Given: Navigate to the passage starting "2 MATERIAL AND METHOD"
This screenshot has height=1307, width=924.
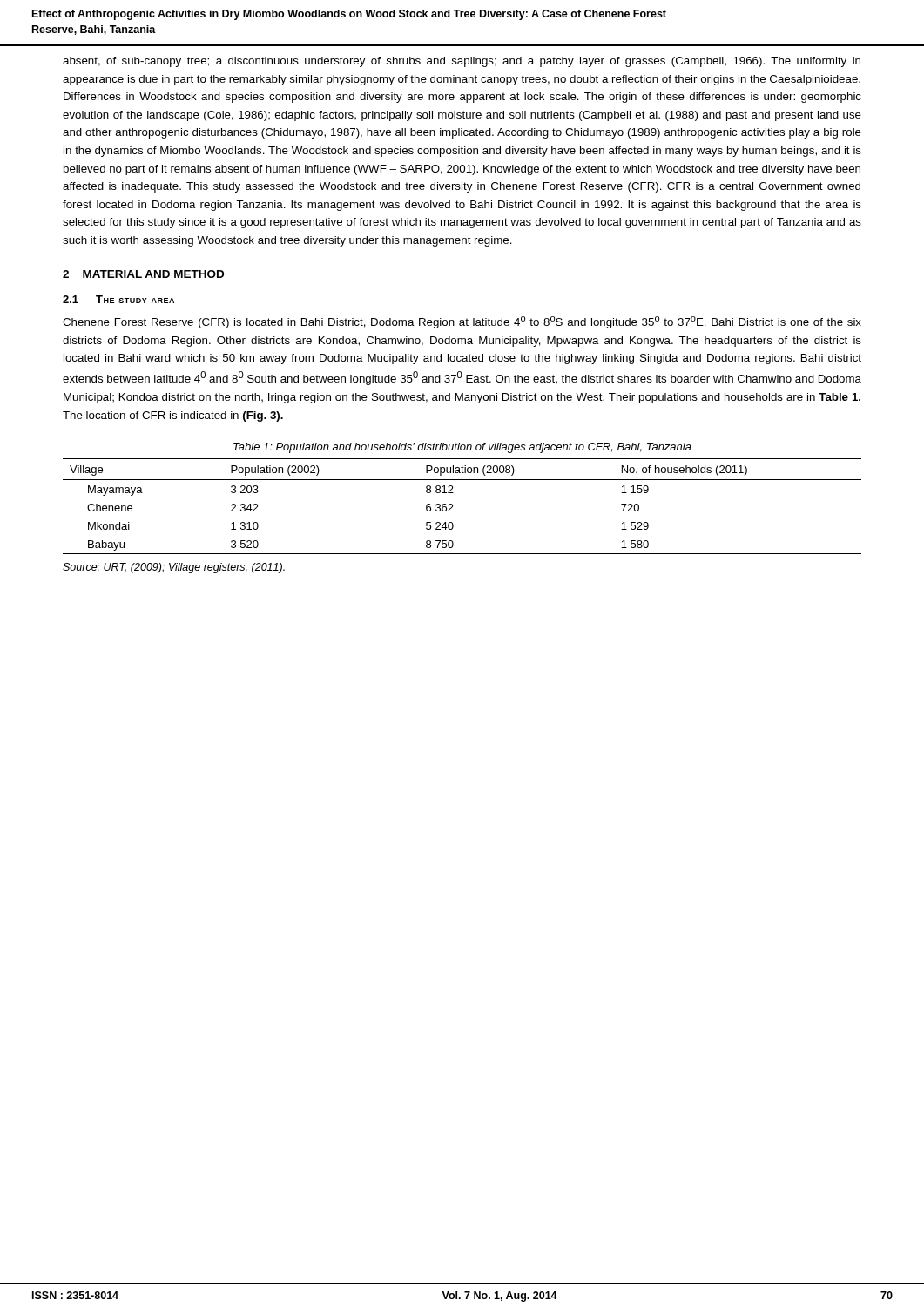Looking at the screenshot, I should pos(144,274).
